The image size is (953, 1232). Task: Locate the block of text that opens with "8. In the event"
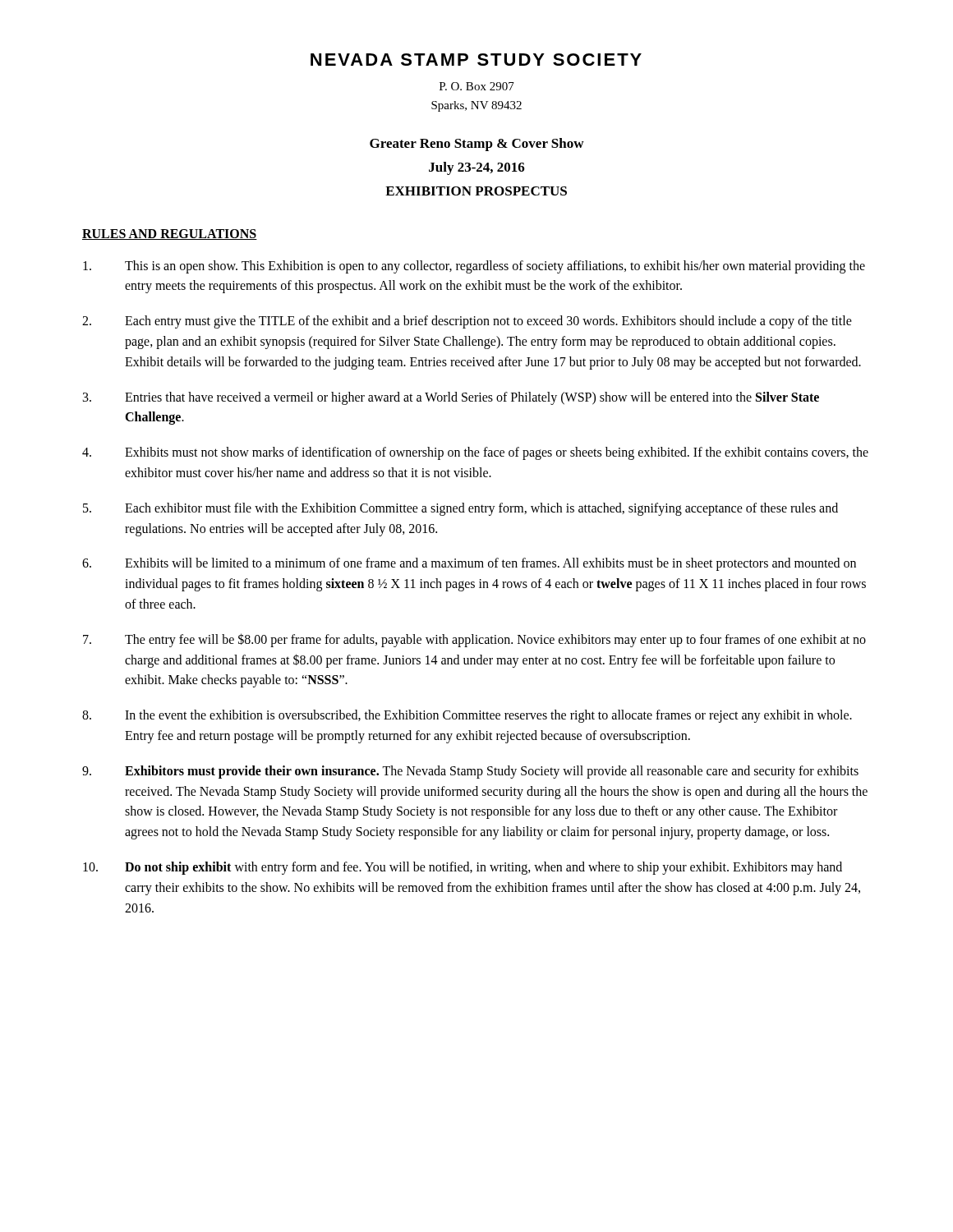[476, 726]
